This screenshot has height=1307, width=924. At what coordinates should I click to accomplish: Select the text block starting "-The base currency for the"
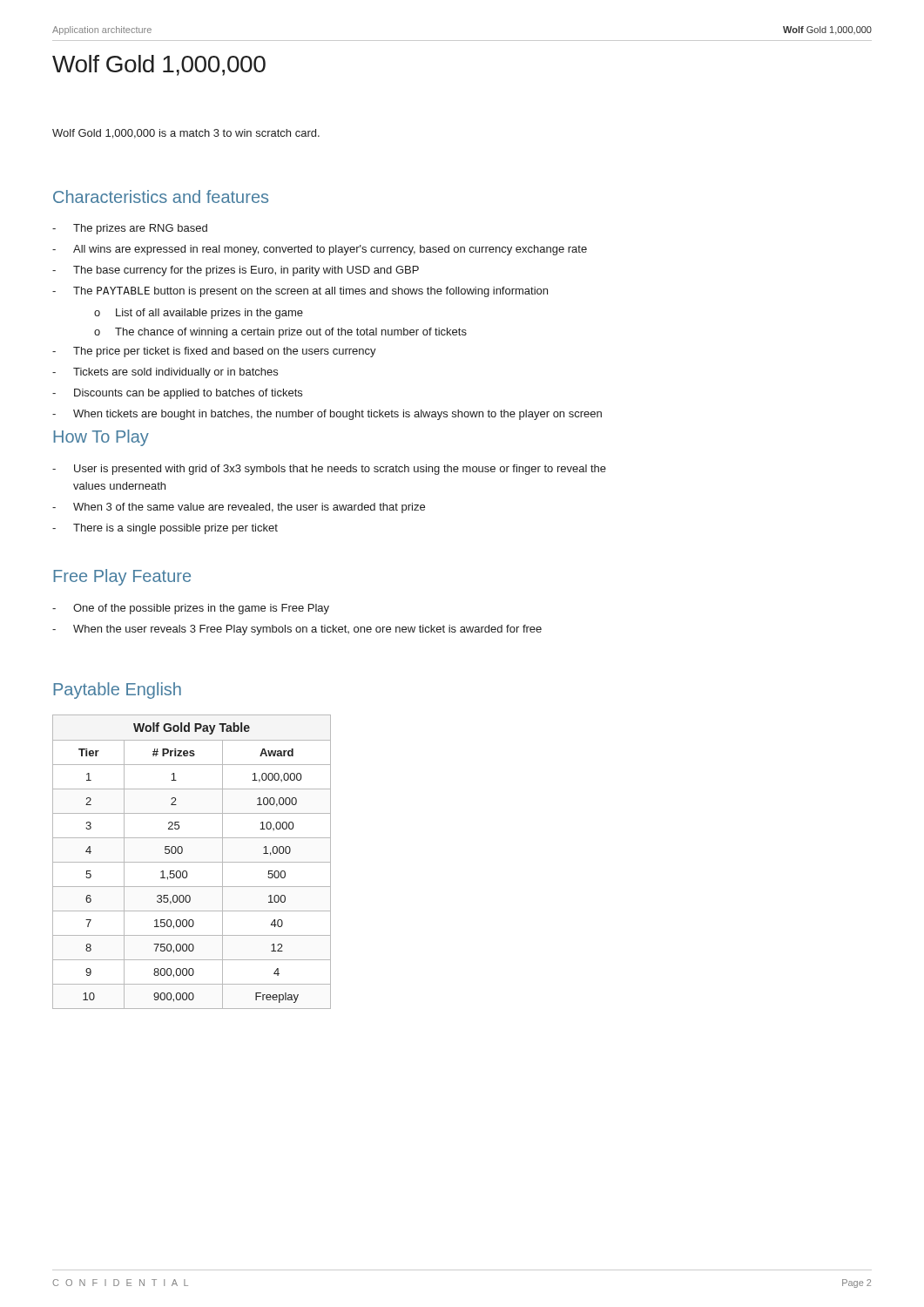point(236,270)
